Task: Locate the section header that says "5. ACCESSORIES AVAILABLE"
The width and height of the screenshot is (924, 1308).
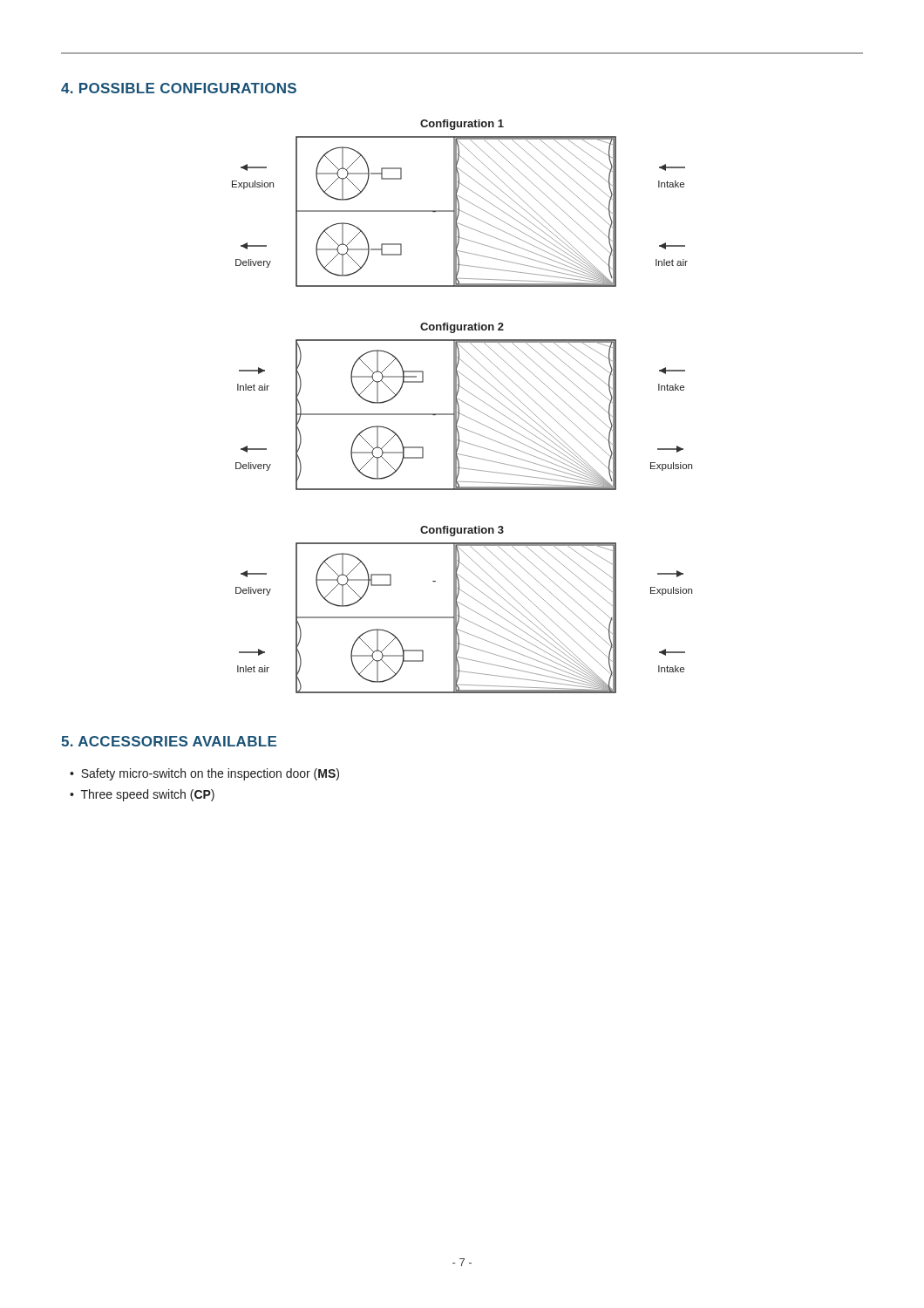Action: pos(169,742)
